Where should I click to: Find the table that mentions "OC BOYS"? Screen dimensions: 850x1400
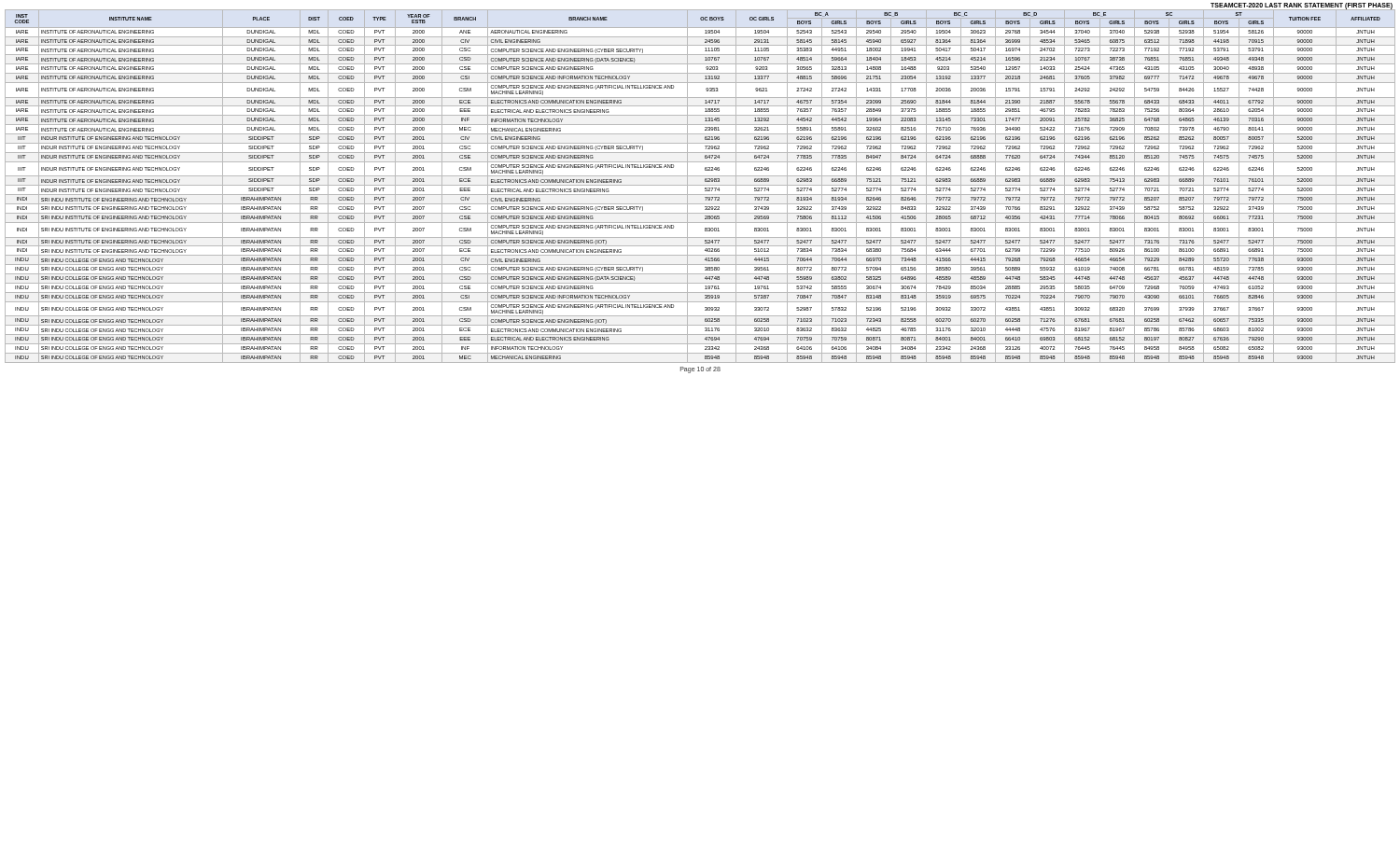[700, 186]
